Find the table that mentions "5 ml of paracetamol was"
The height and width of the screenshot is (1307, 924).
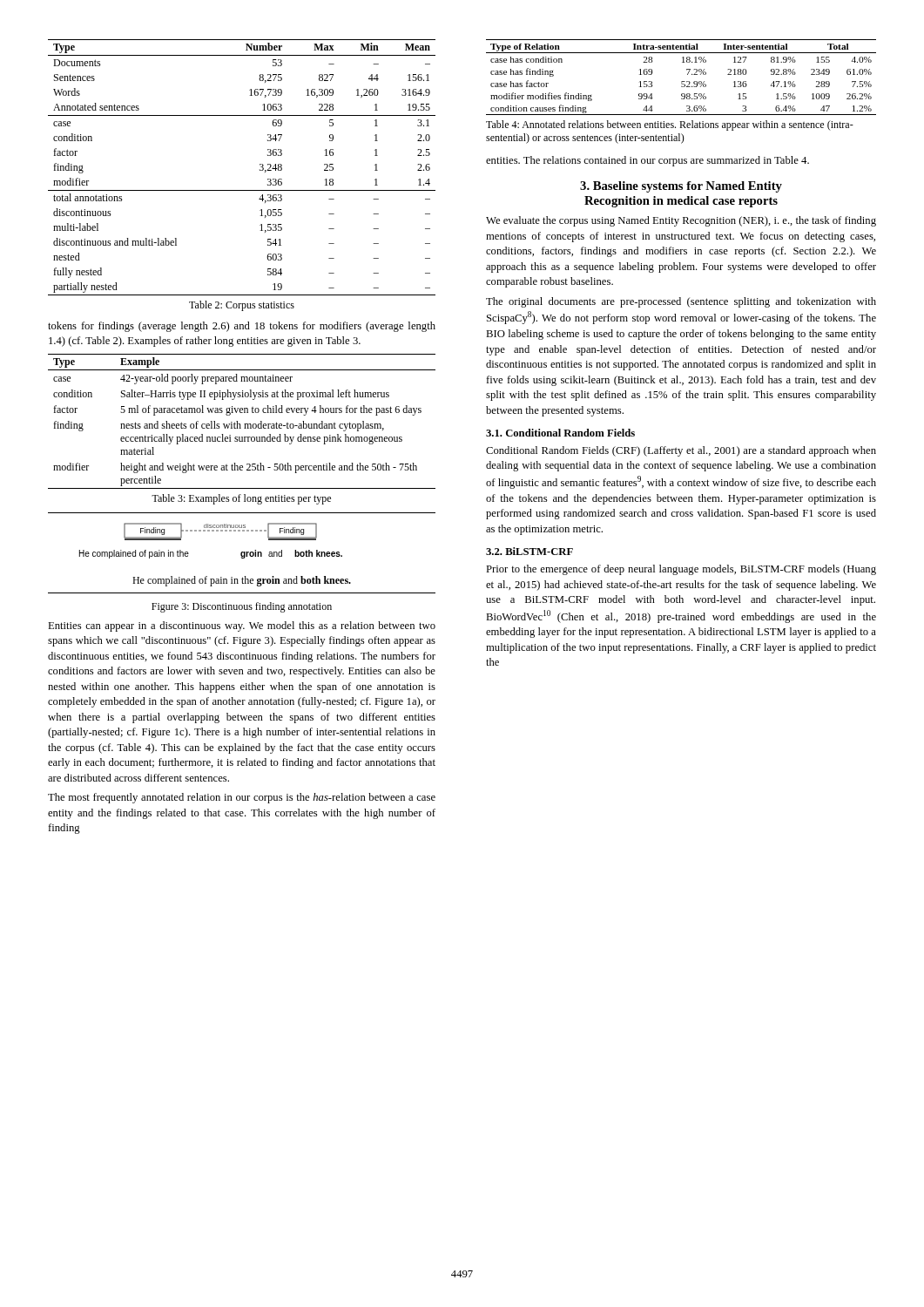pos(242,421)
